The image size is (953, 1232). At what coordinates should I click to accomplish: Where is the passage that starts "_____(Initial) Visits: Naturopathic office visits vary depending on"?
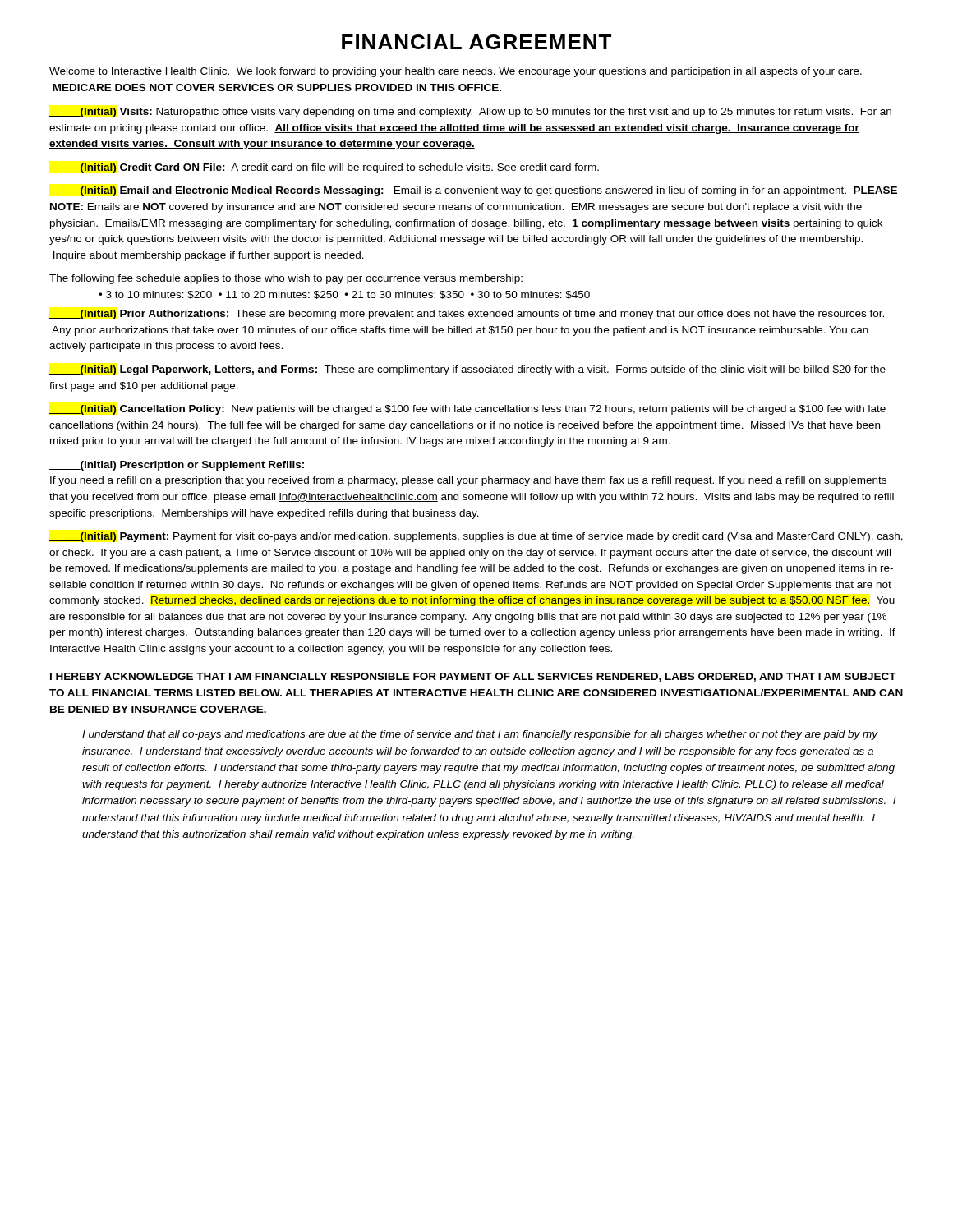(476, 128)
